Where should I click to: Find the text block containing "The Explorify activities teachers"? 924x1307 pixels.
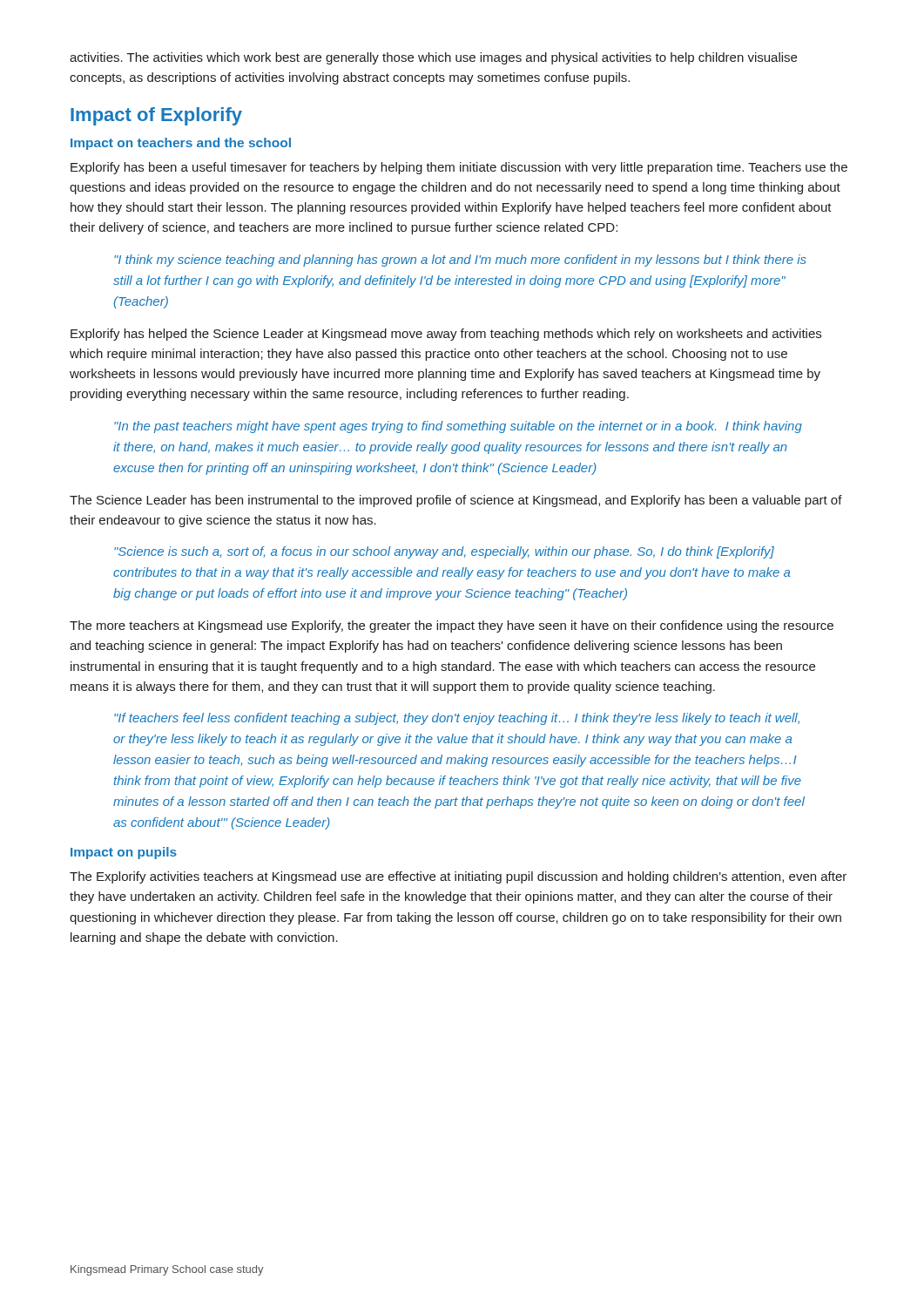tap(458, 907)
